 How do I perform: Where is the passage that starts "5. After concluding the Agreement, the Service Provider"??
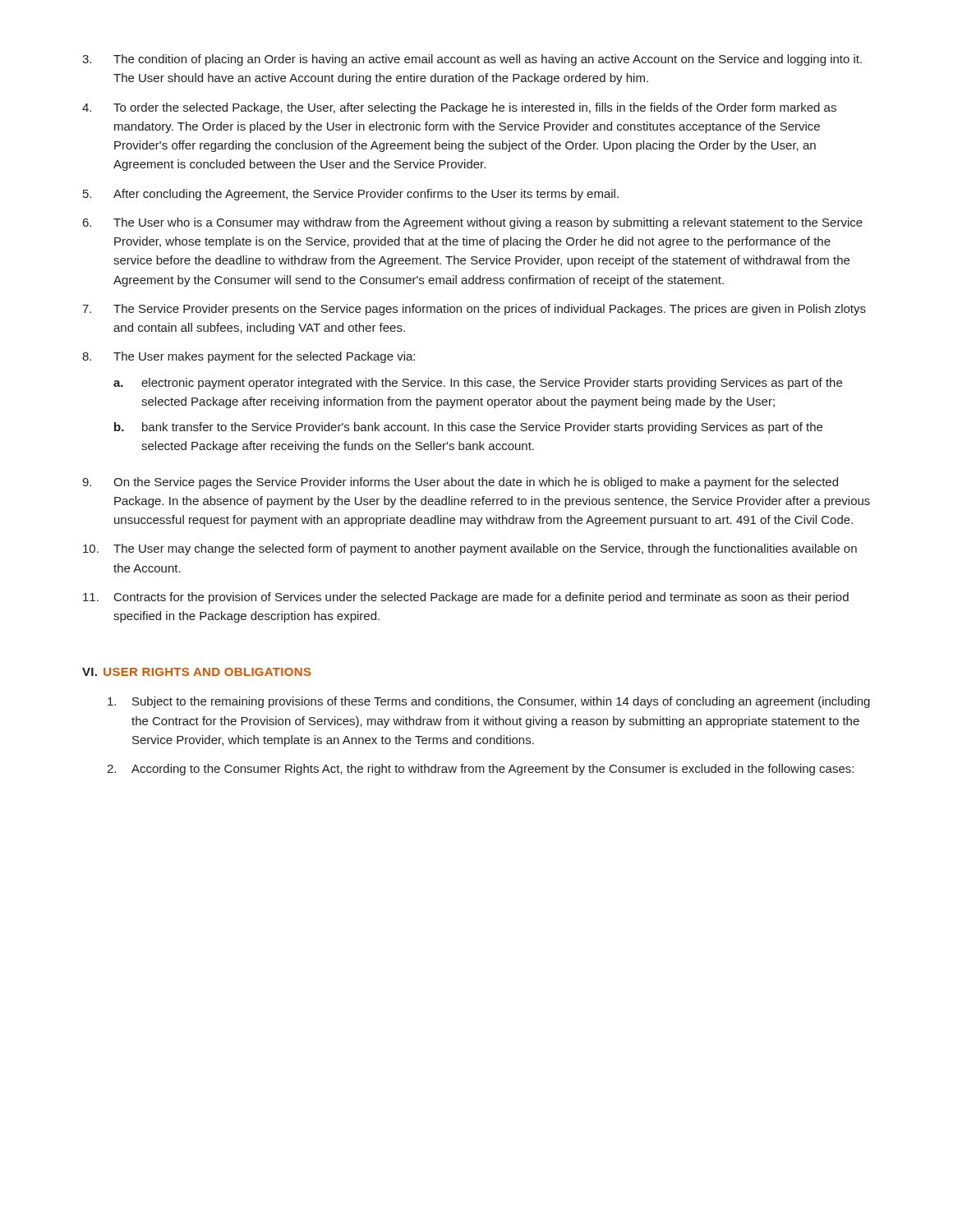click(x=476, y=193)
